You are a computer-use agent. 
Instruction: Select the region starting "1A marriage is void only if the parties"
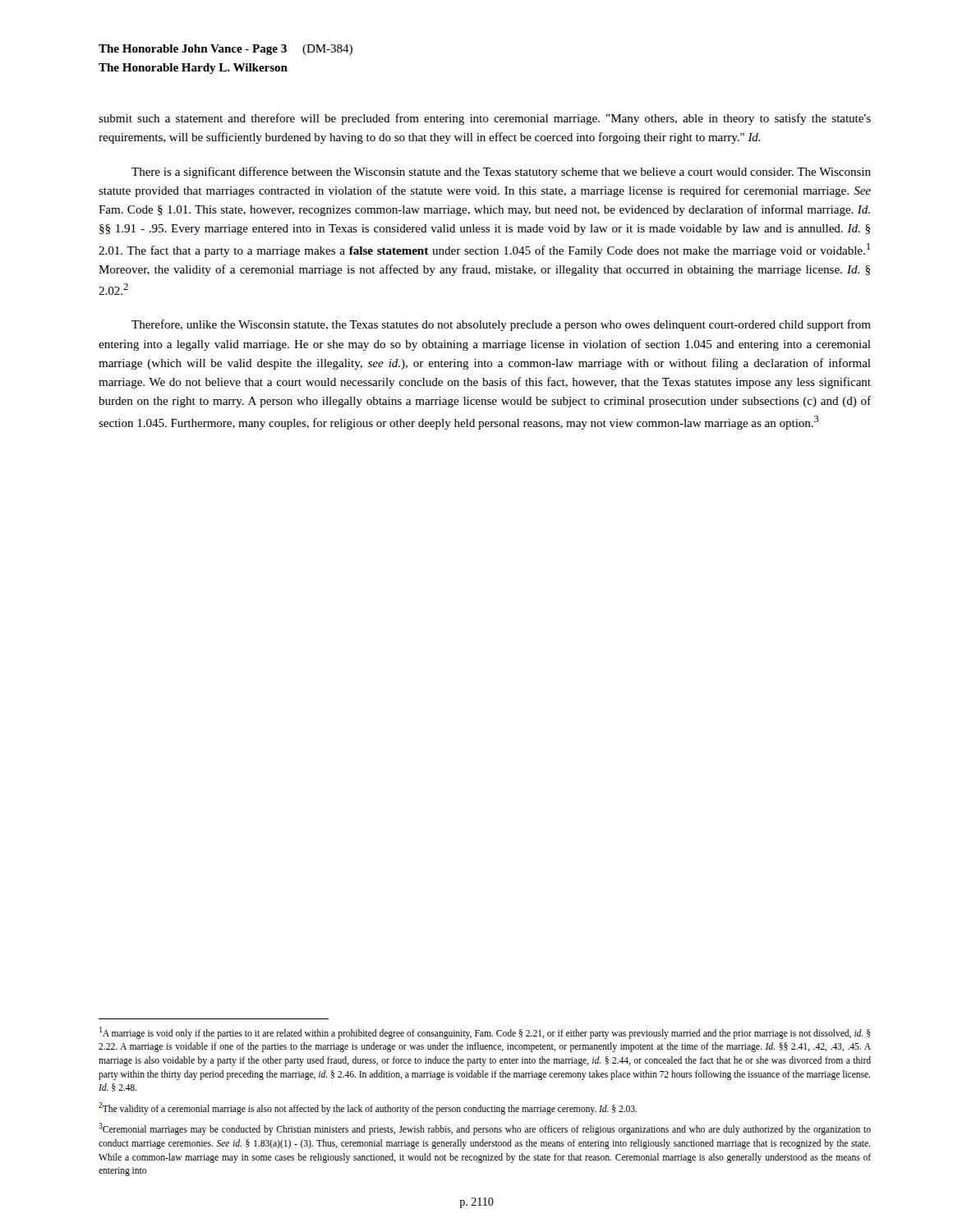[485, 1059]
